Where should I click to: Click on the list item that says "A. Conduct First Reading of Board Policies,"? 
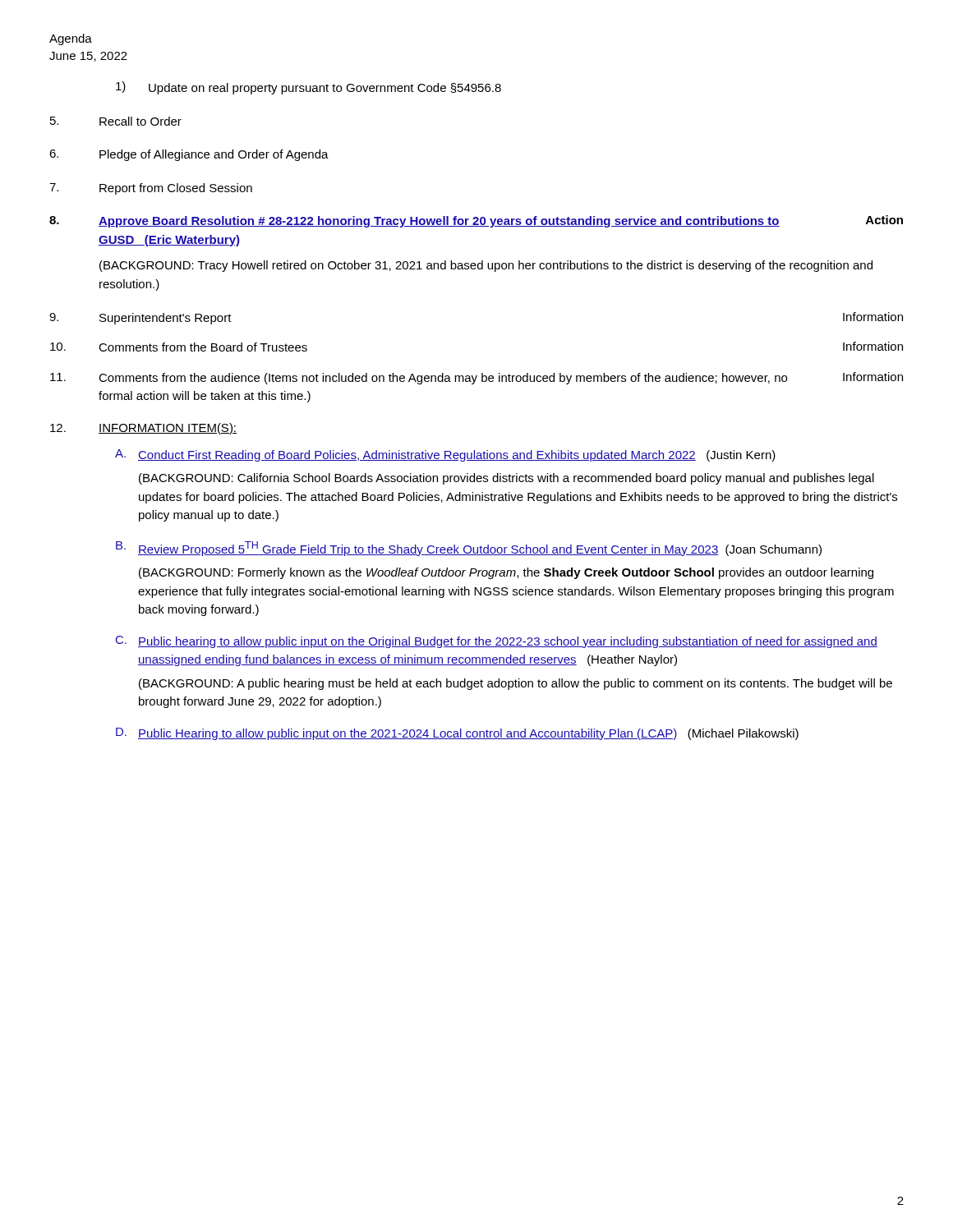coord(509,455)
